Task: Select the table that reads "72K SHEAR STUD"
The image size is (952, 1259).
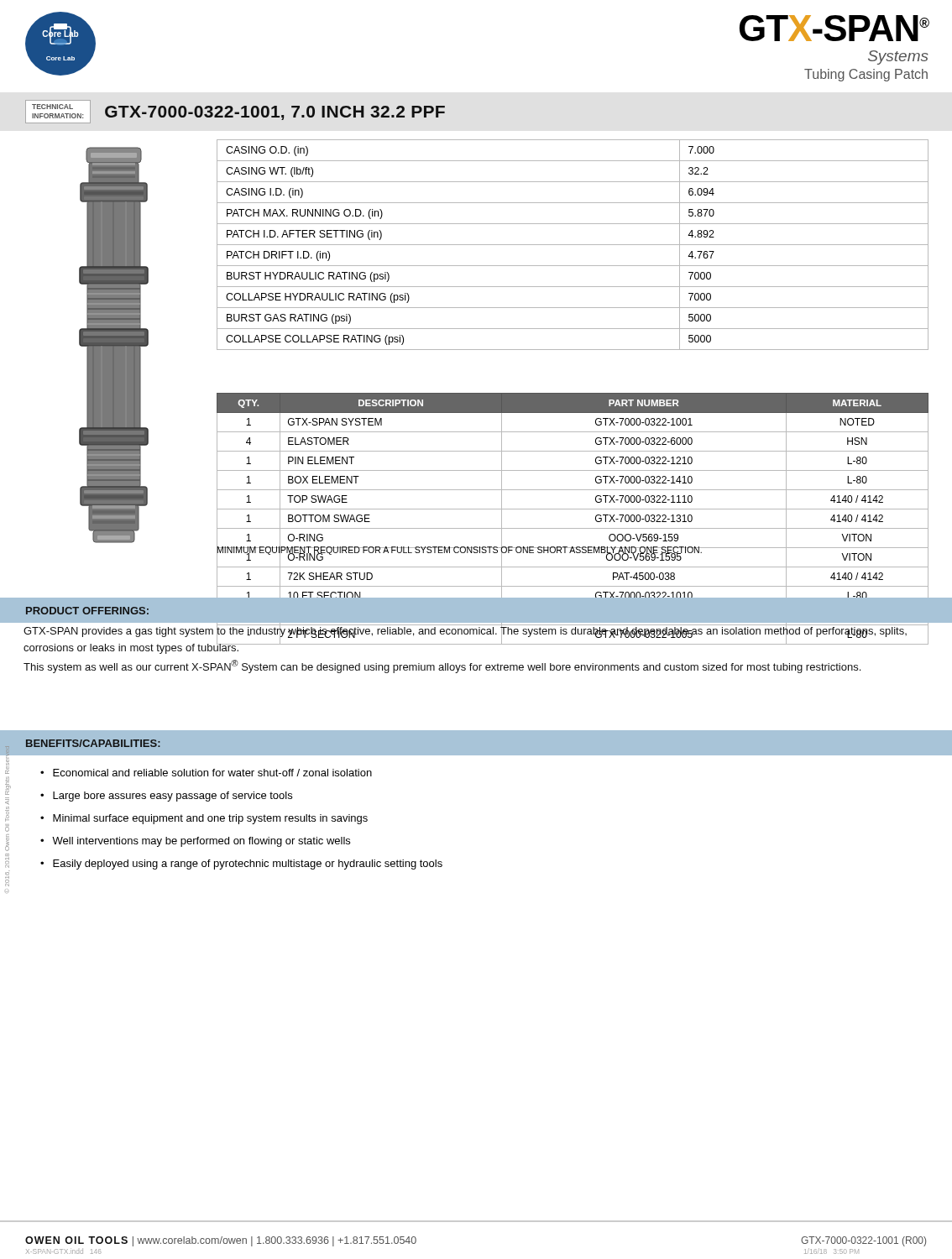Action: tap(573, 519)
